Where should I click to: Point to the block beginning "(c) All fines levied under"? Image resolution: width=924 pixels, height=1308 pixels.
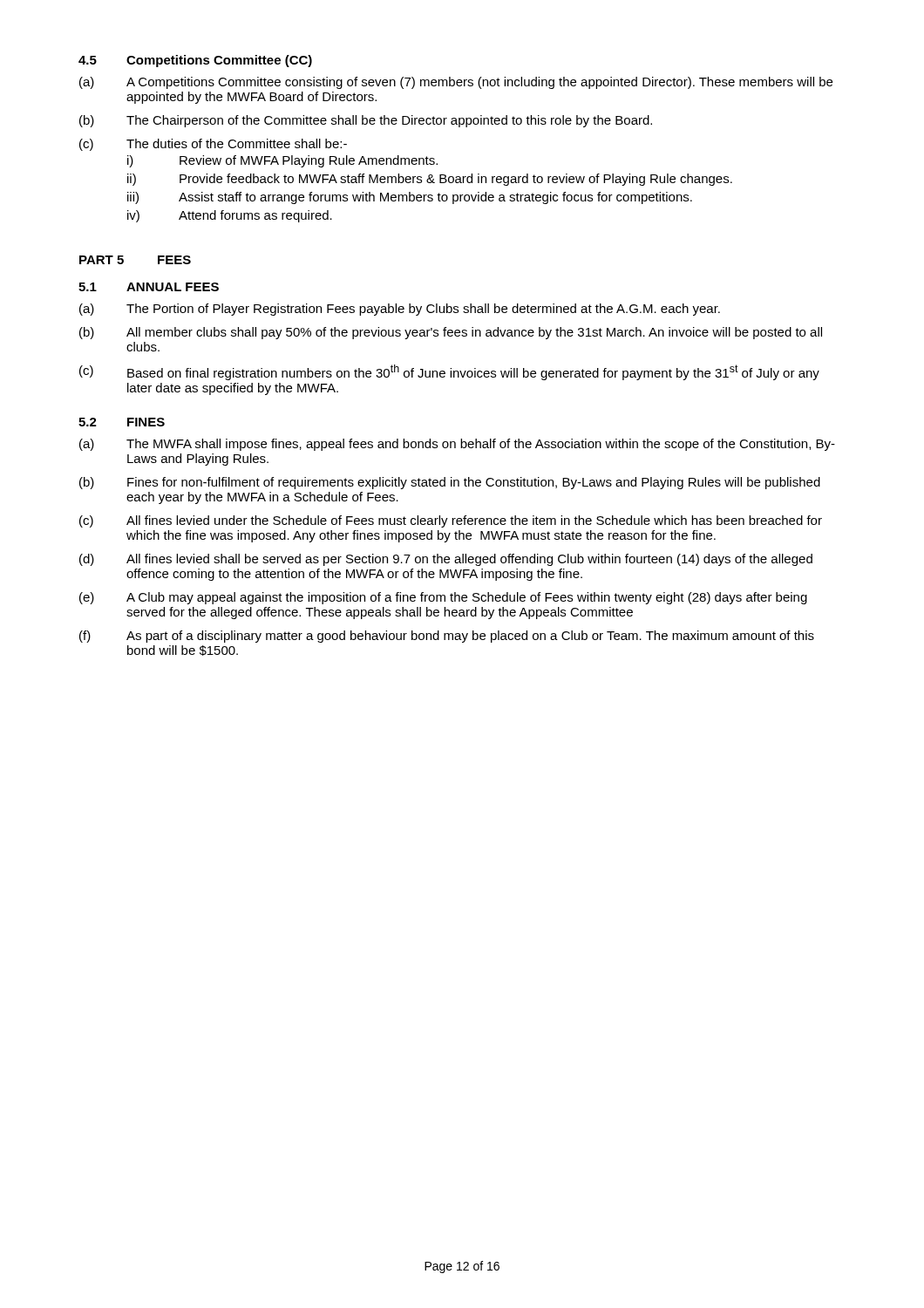pyautogui.click(x=462, y=528)
